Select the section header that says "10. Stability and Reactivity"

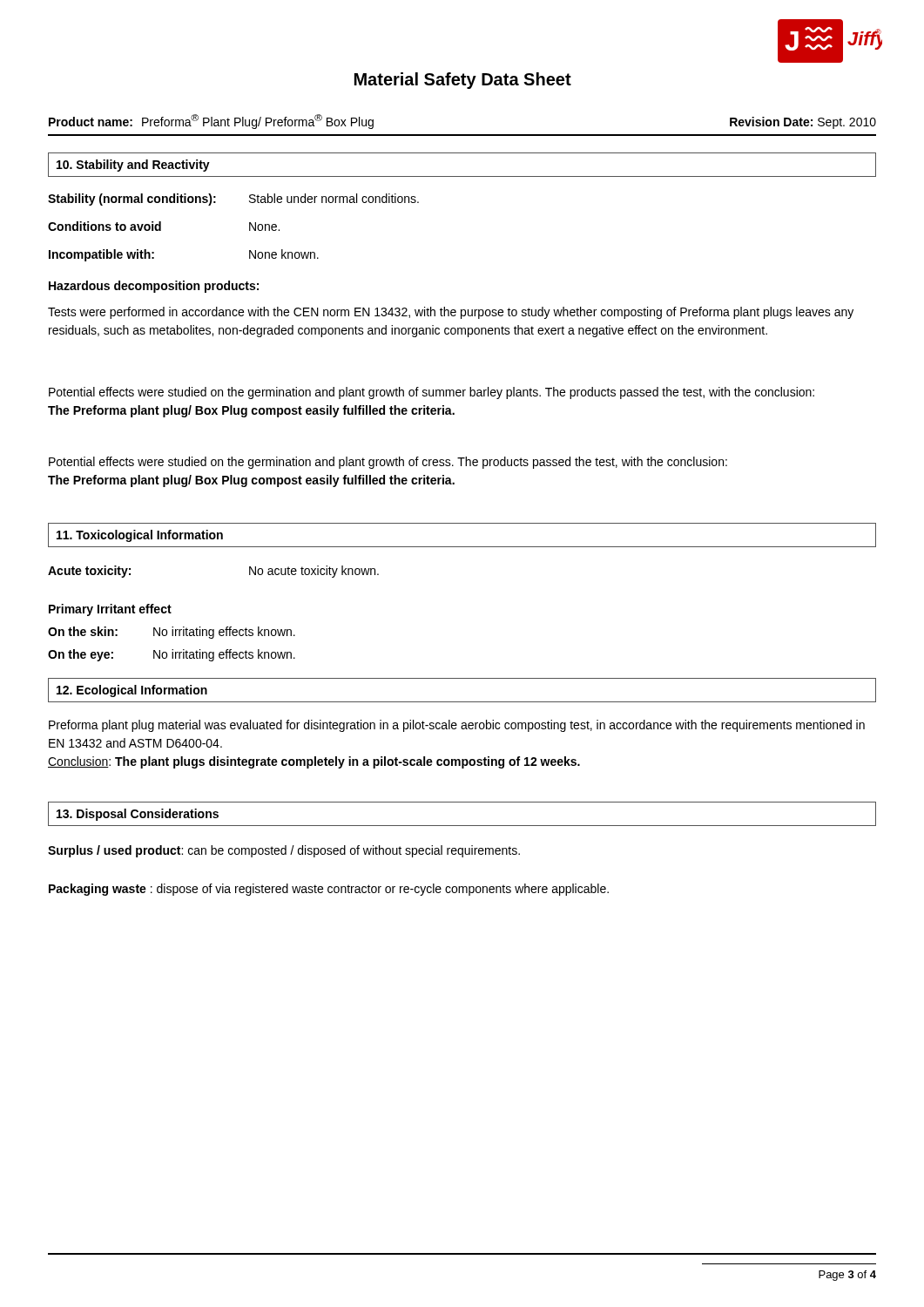click(x=133, y=165)
